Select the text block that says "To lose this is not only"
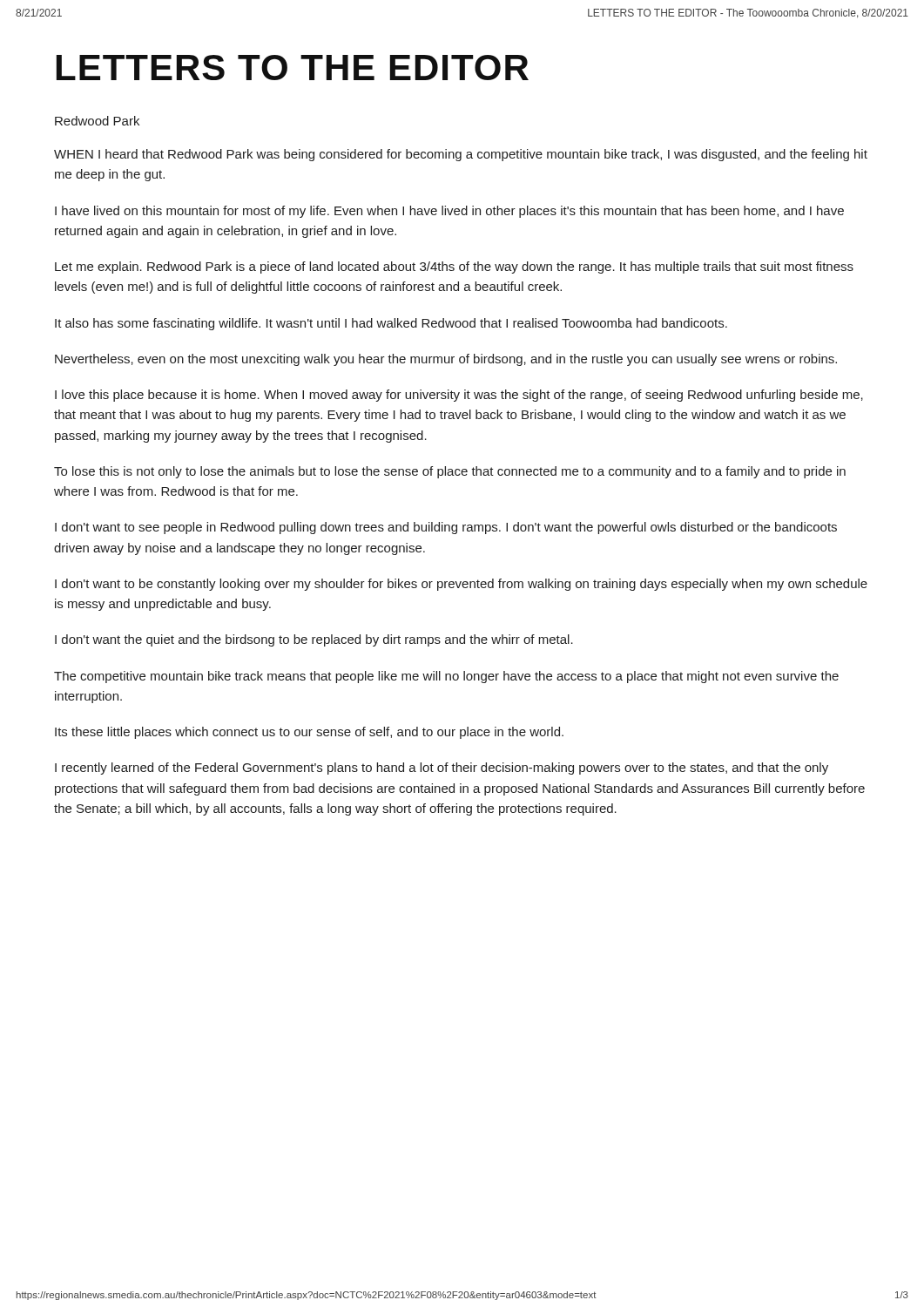Image resolution: width=924 pixels, height=1307 pixels. coord(462,481)
